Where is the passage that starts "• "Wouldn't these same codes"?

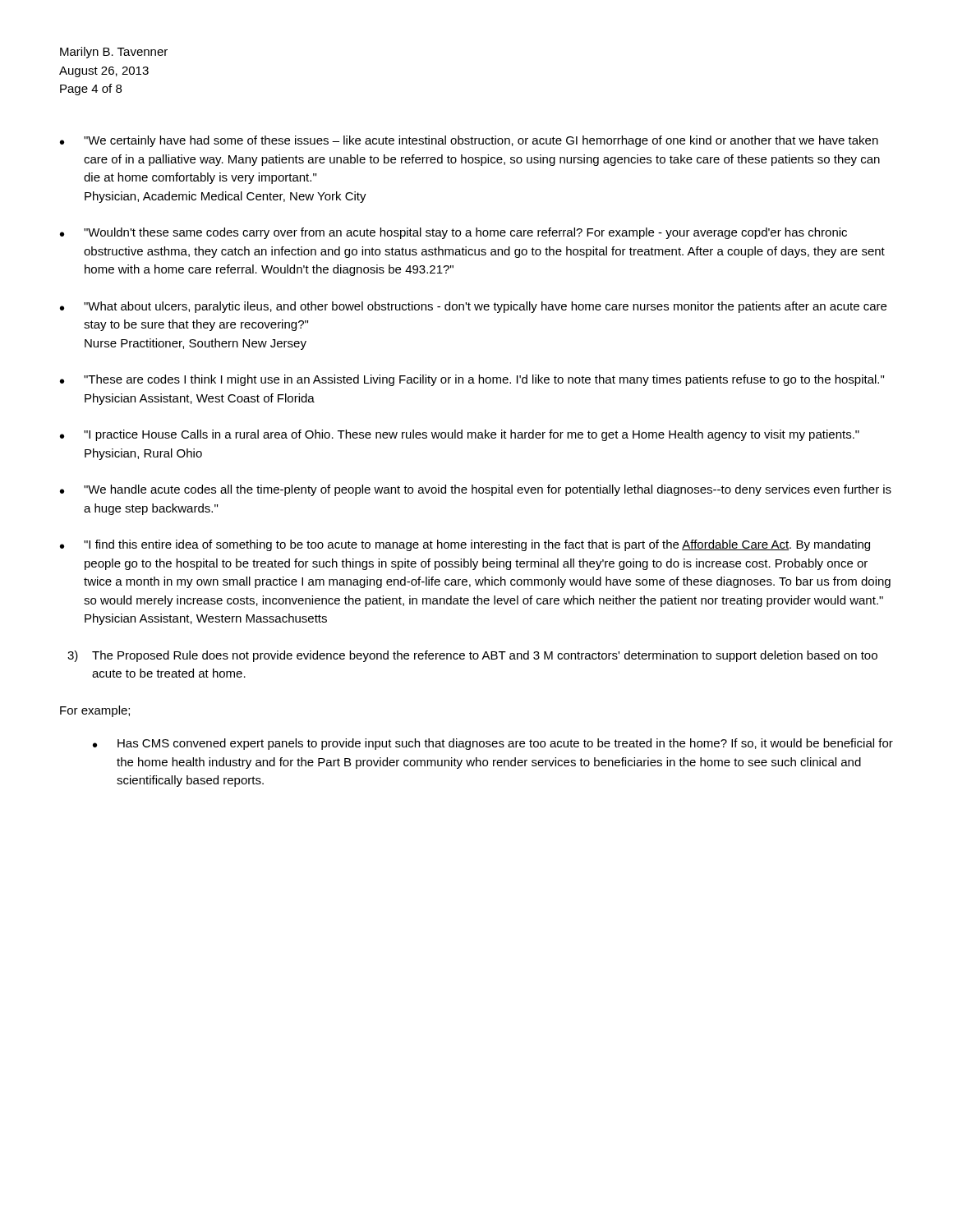point(476,251)
